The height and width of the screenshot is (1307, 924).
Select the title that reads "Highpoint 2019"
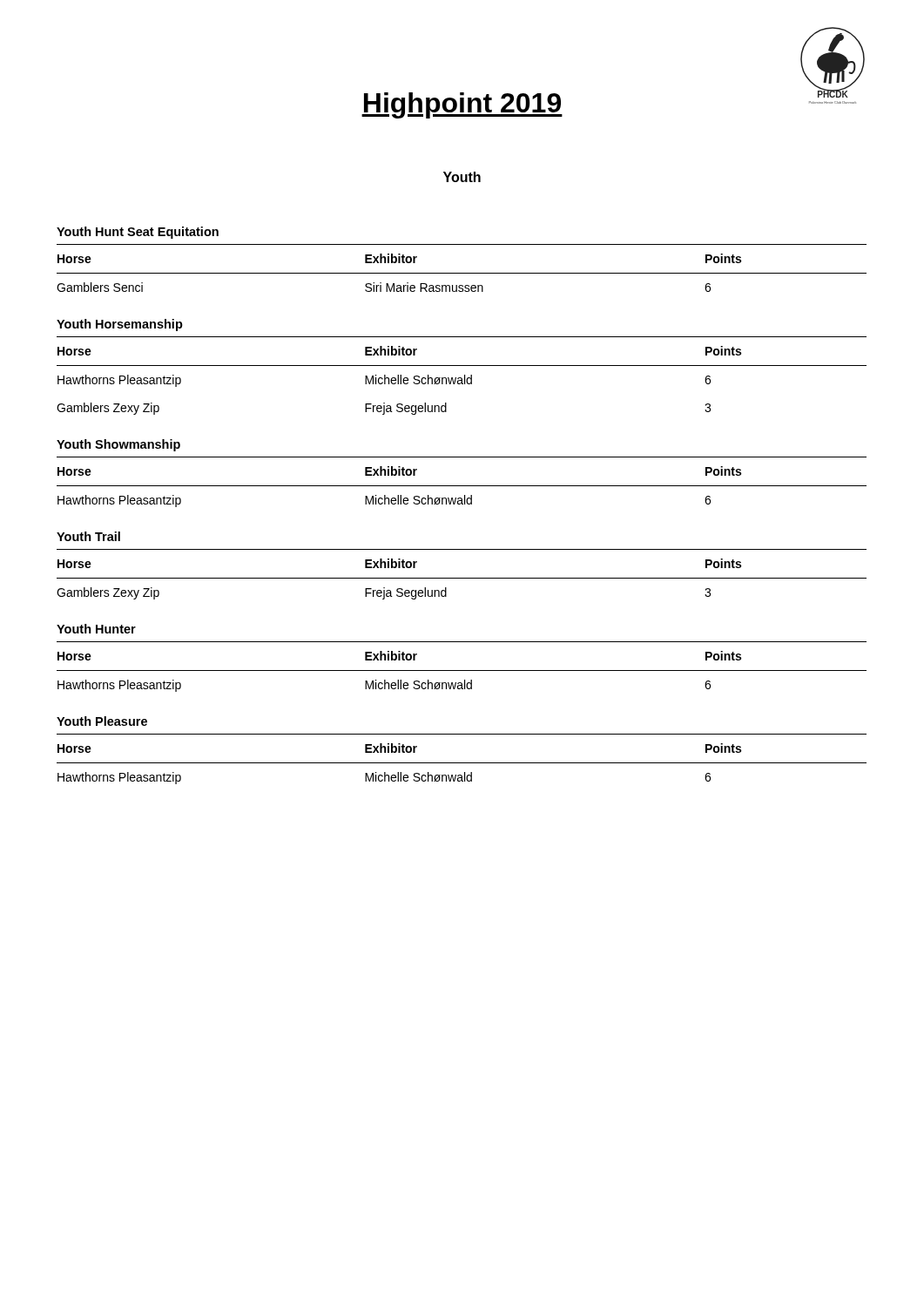[462, 103]
